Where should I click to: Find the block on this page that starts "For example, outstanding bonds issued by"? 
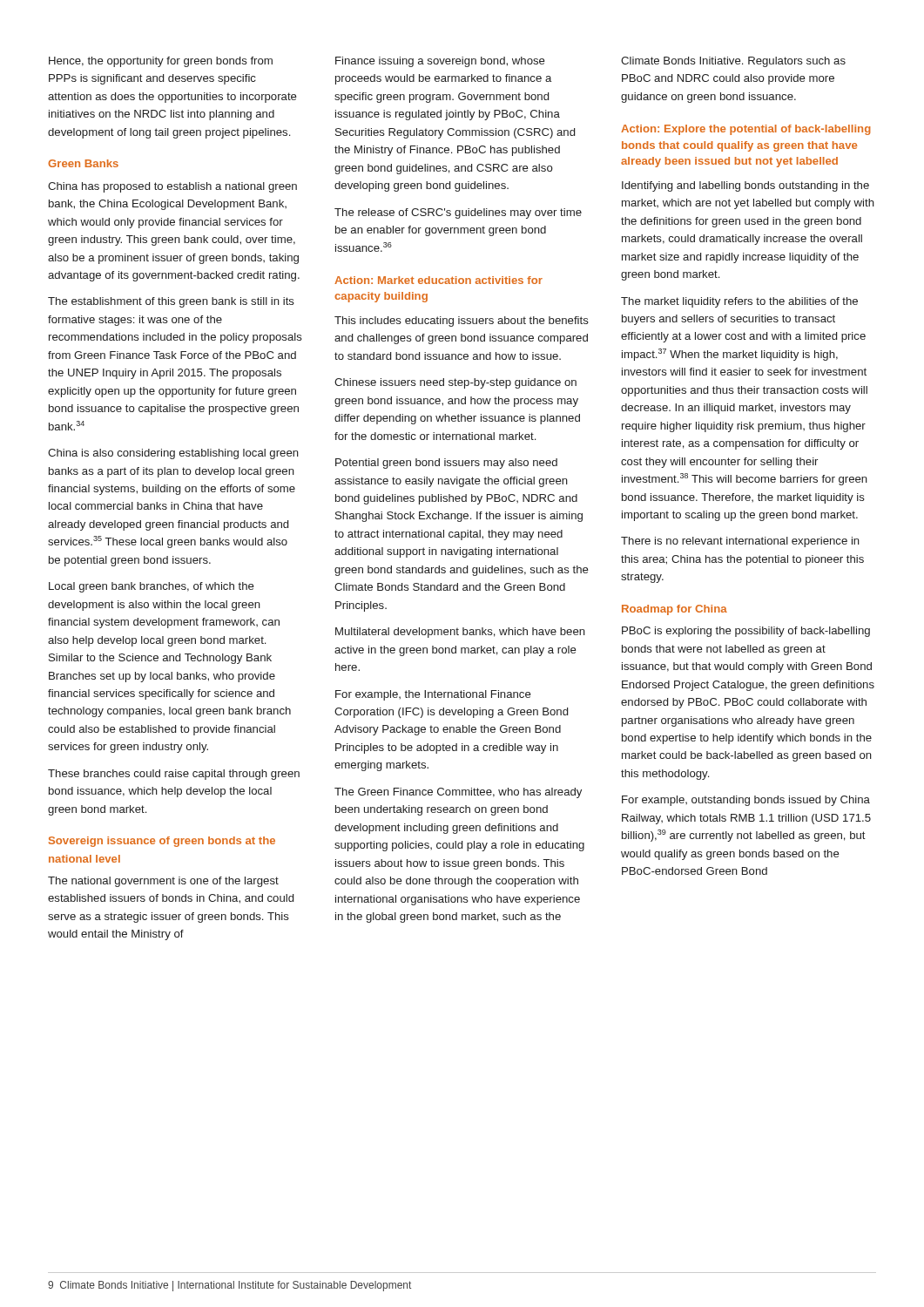[x=749, y=836]
